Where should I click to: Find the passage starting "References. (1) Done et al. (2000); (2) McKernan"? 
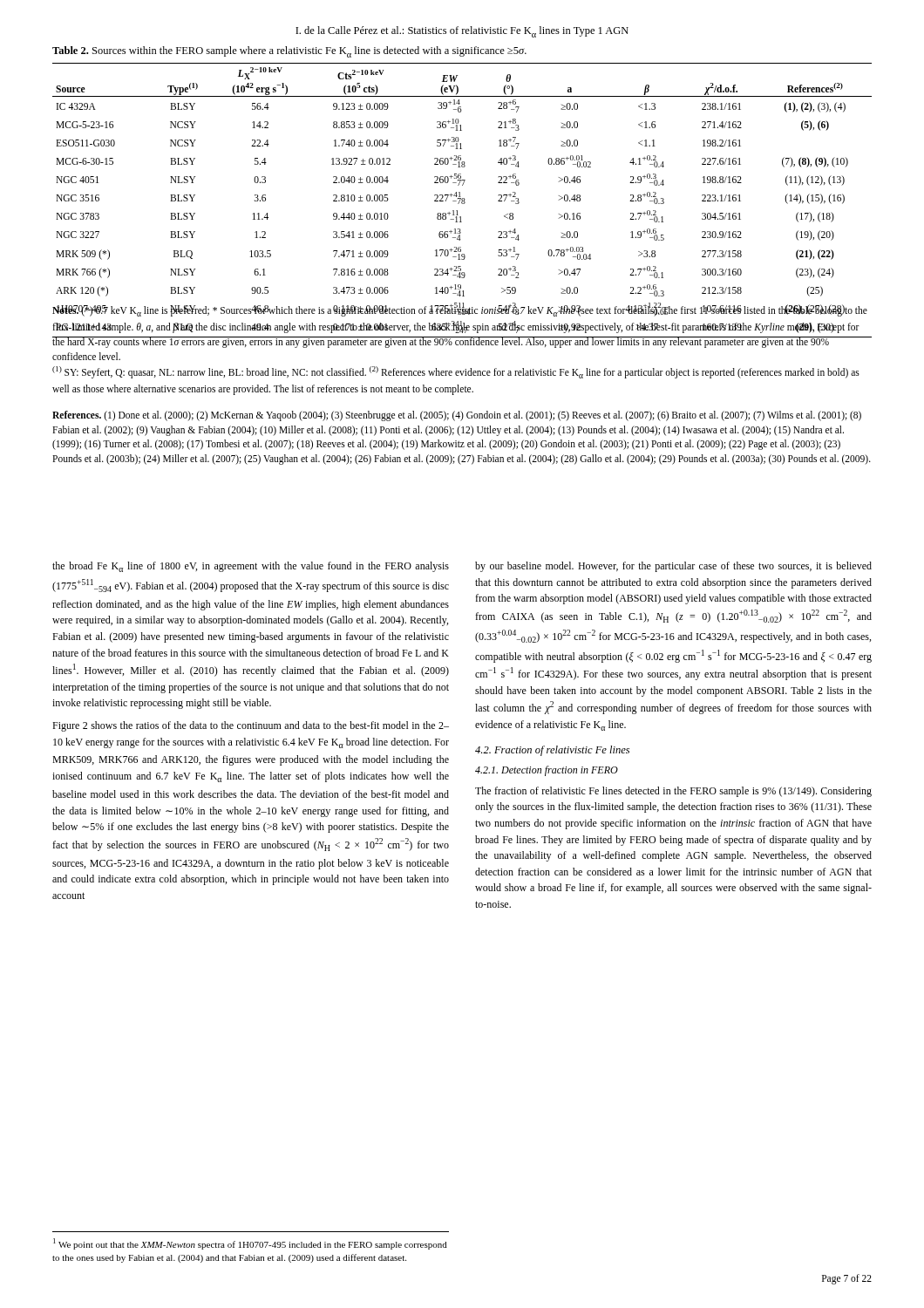[x=462, y=437]
